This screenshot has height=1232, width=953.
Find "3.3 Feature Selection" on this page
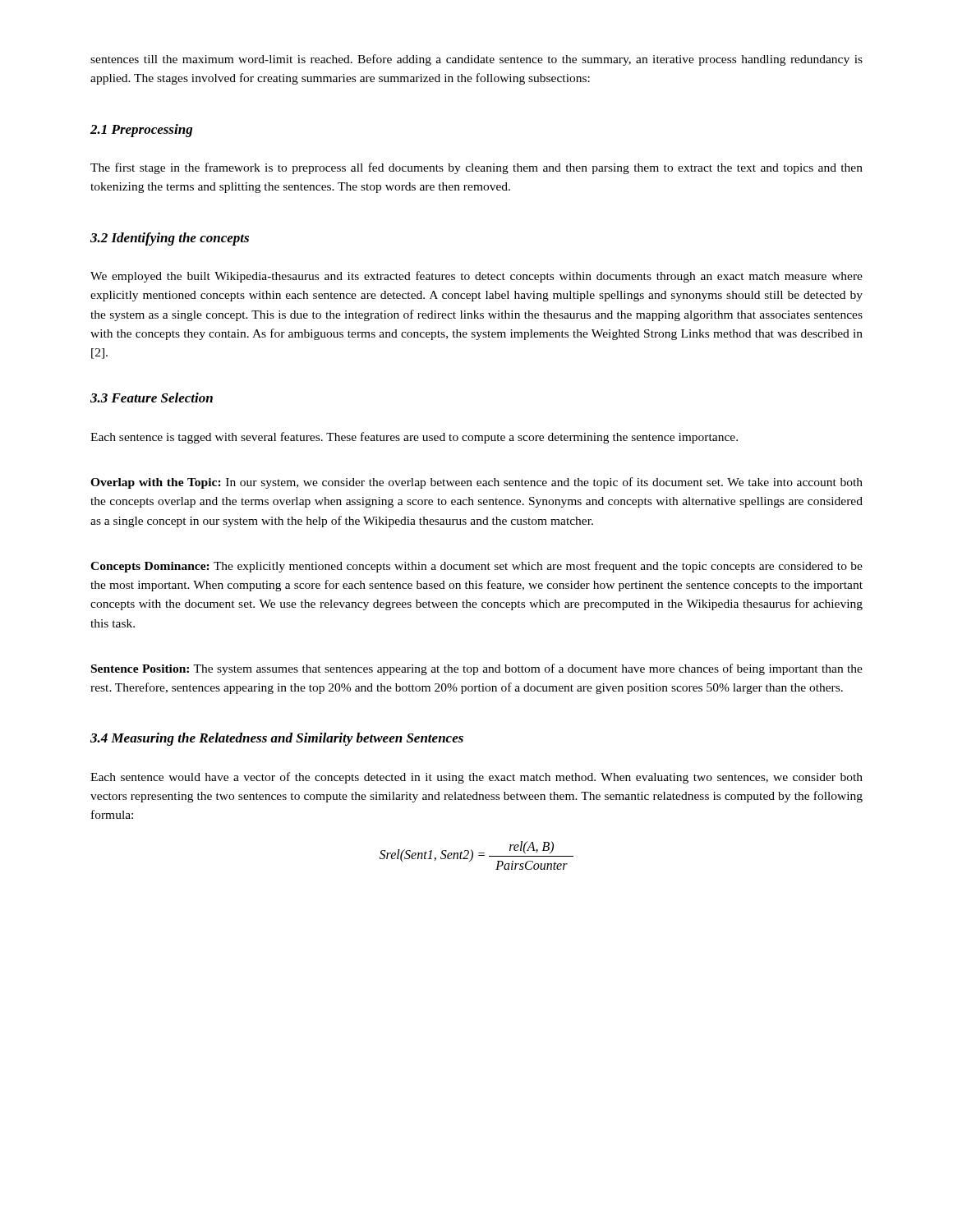coord(152,398)
